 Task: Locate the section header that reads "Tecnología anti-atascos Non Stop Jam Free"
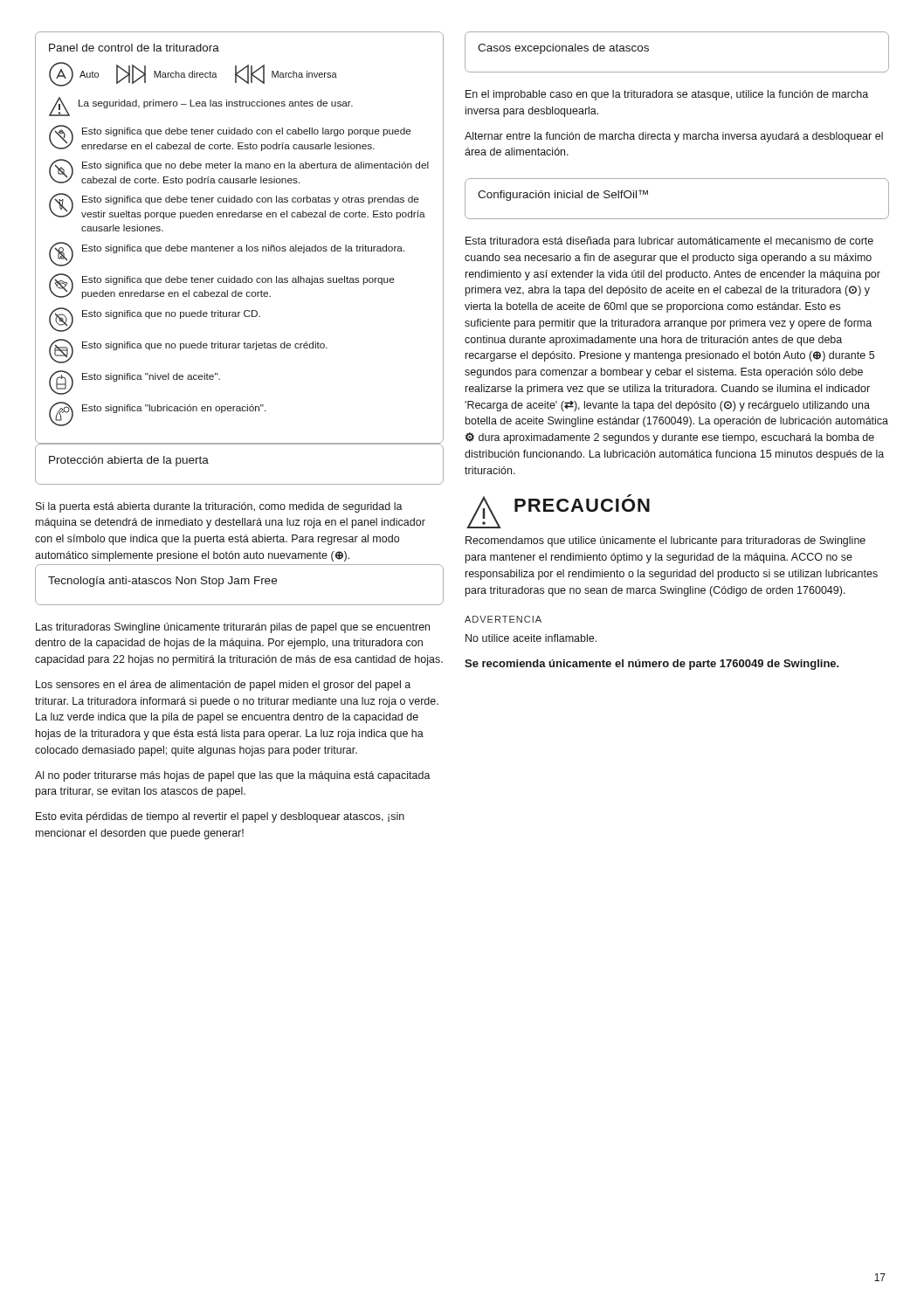239,580
